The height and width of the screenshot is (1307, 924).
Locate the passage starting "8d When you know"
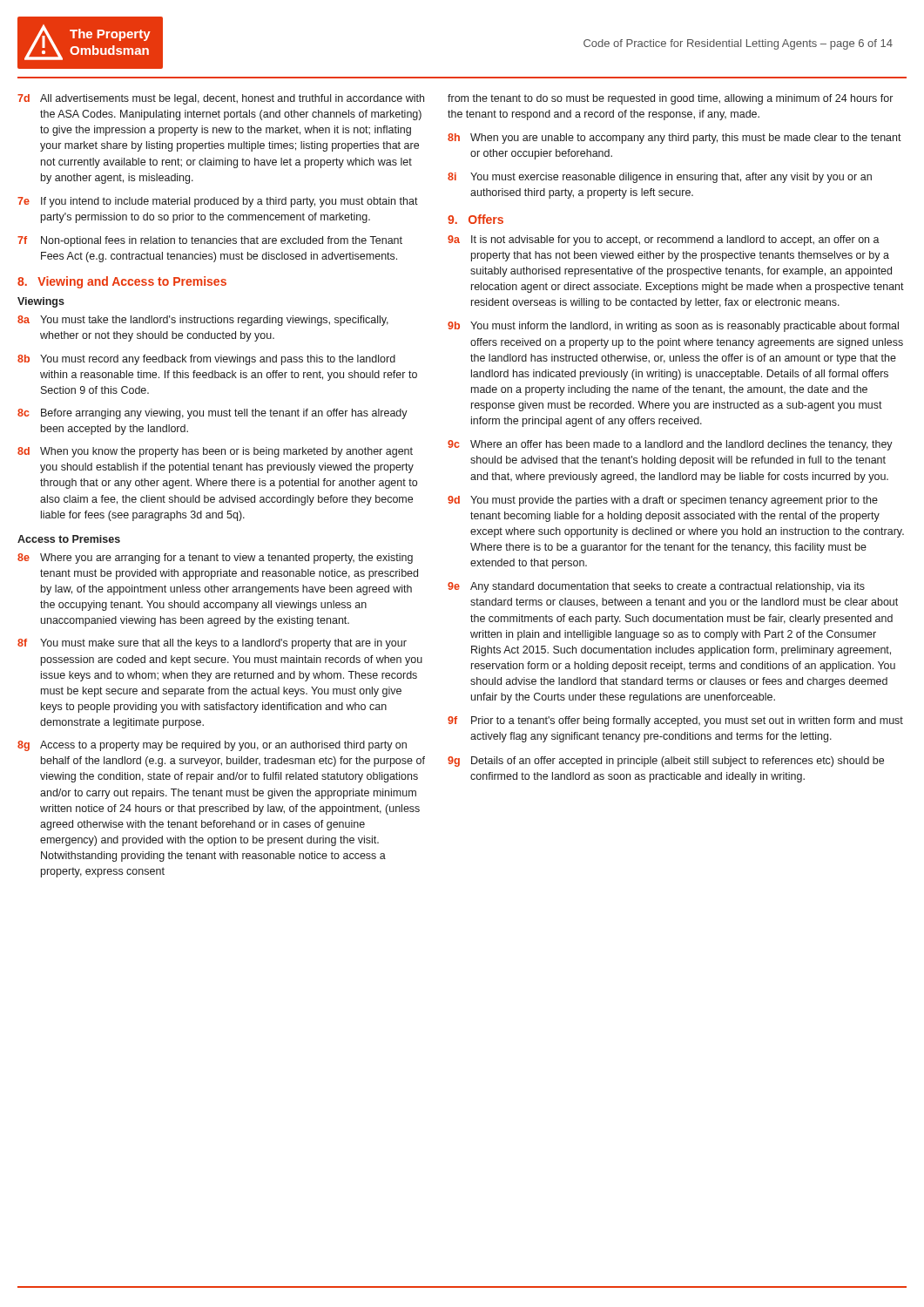221,483
